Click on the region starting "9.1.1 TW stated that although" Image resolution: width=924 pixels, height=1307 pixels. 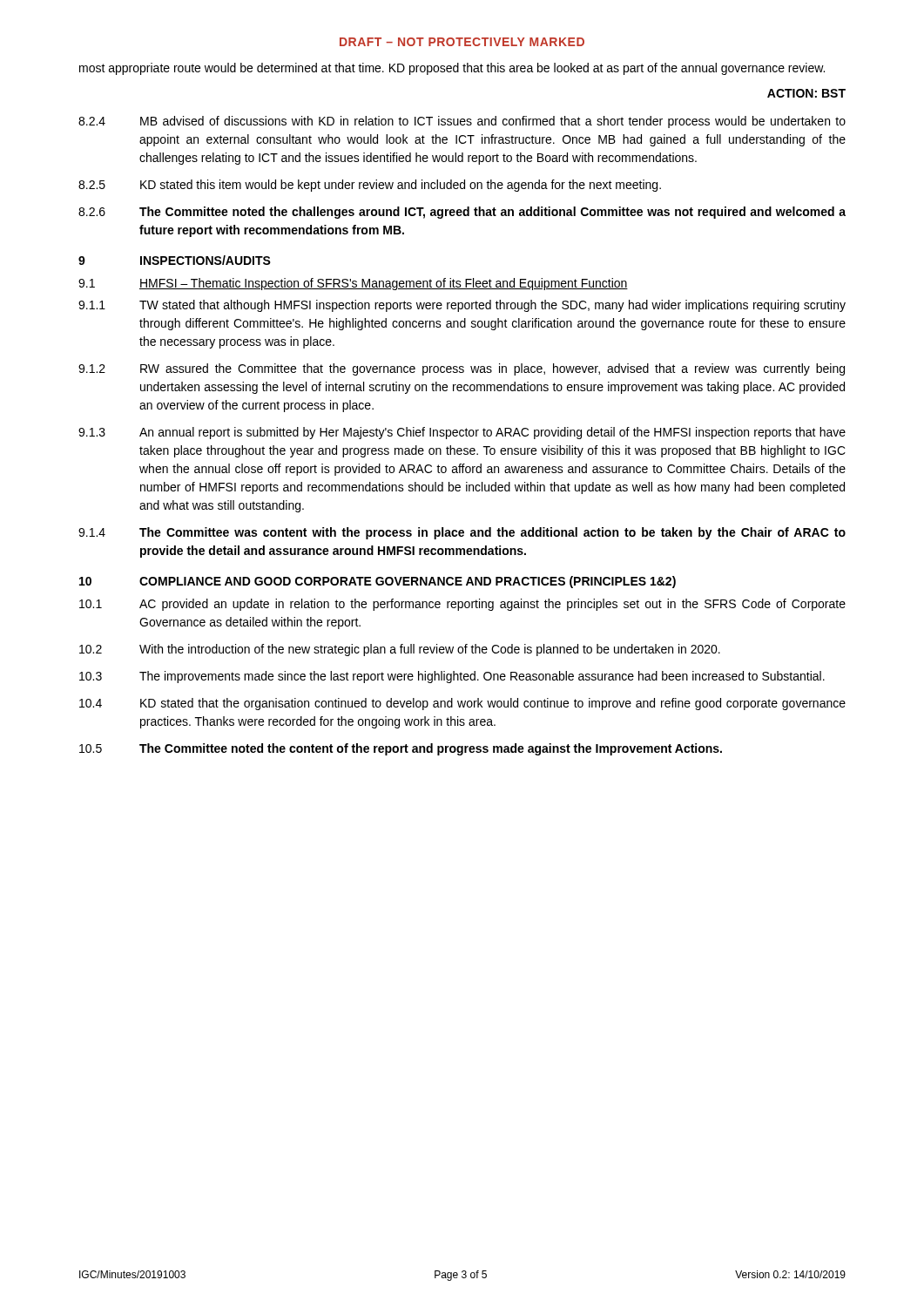462,324
